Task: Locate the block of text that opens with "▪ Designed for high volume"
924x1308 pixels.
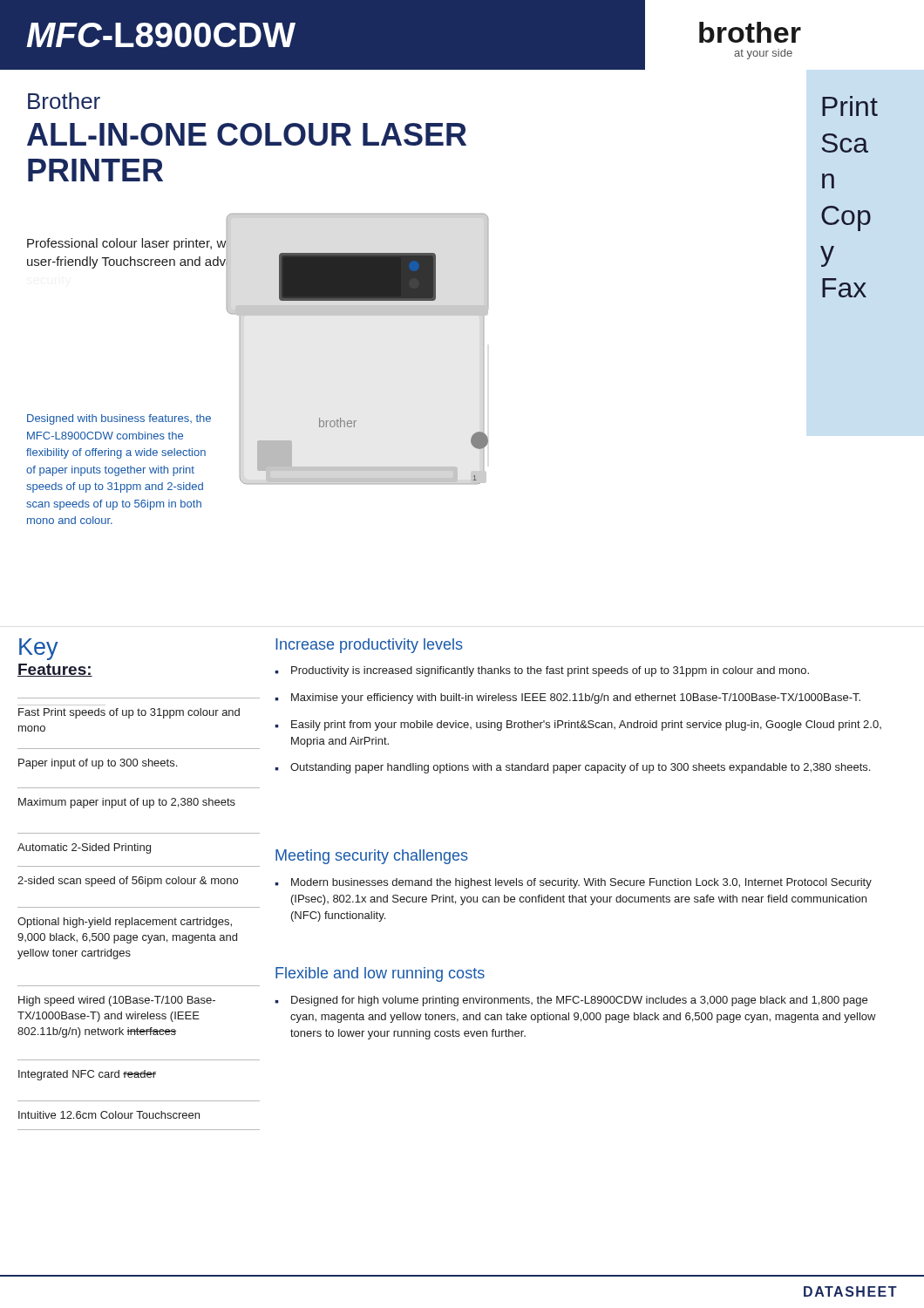Action: point(584,1017)
